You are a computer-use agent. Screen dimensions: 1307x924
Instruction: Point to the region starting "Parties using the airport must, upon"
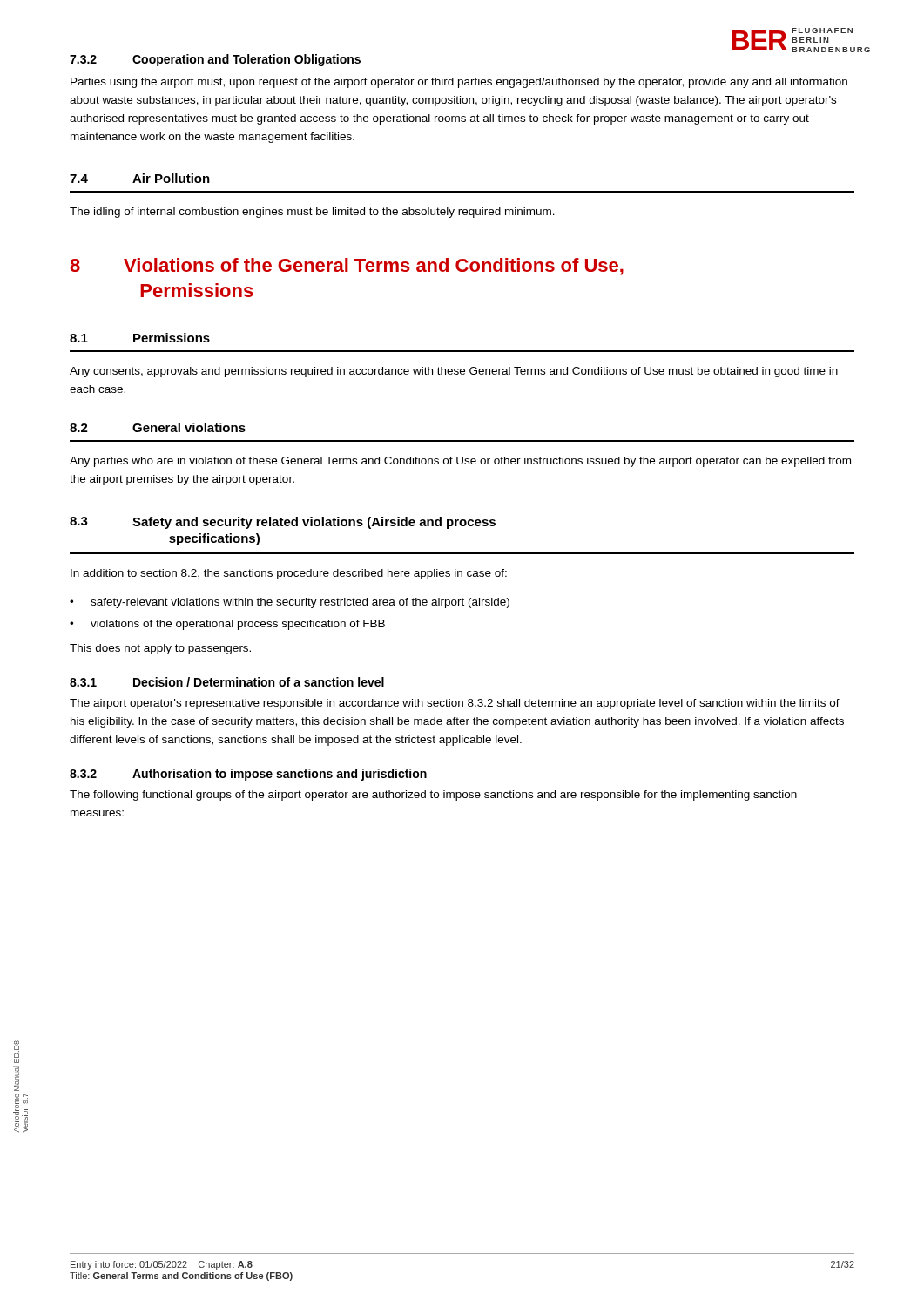coord(459,109)
